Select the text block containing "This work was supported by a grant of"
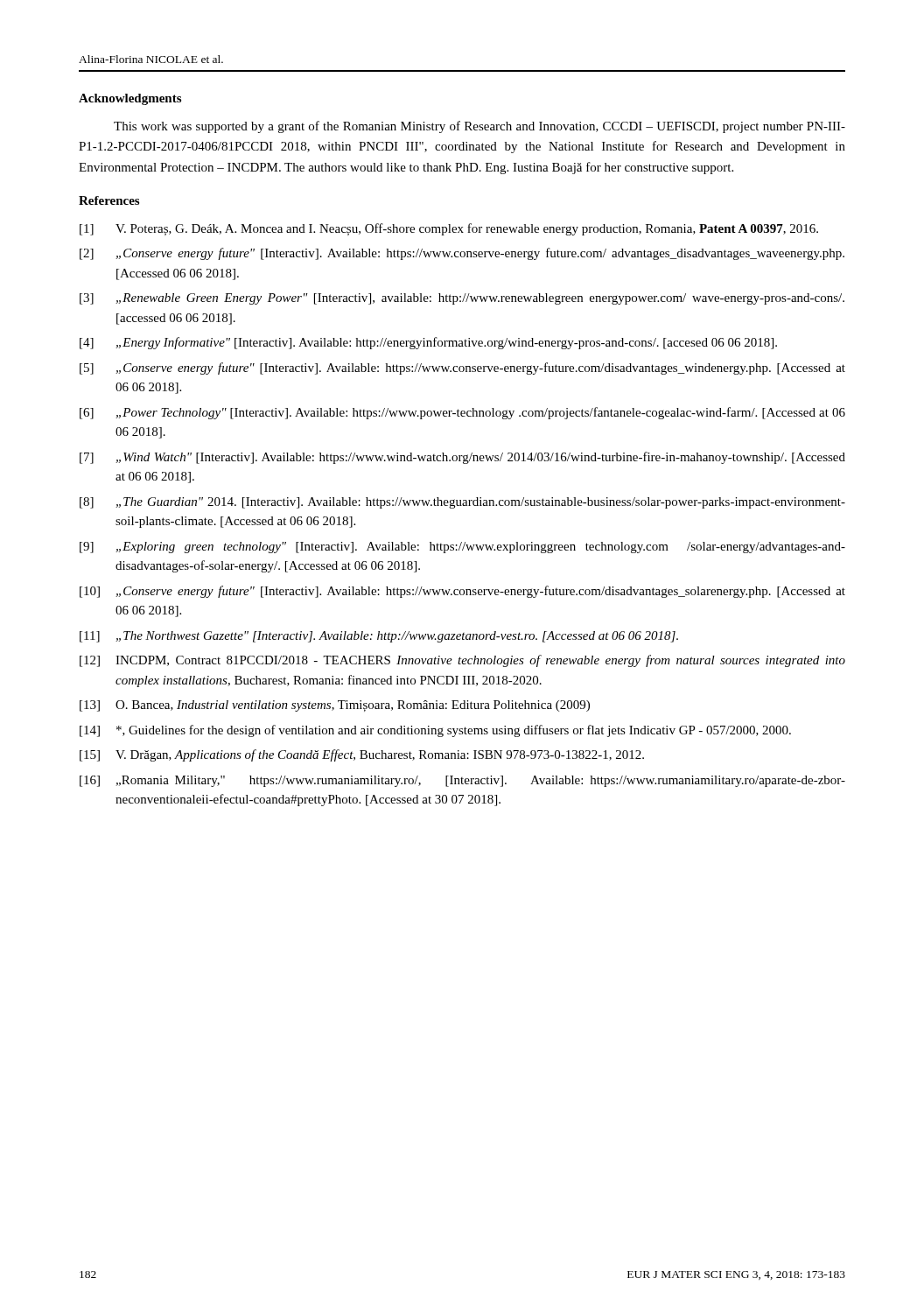 [x=462, y=147]
